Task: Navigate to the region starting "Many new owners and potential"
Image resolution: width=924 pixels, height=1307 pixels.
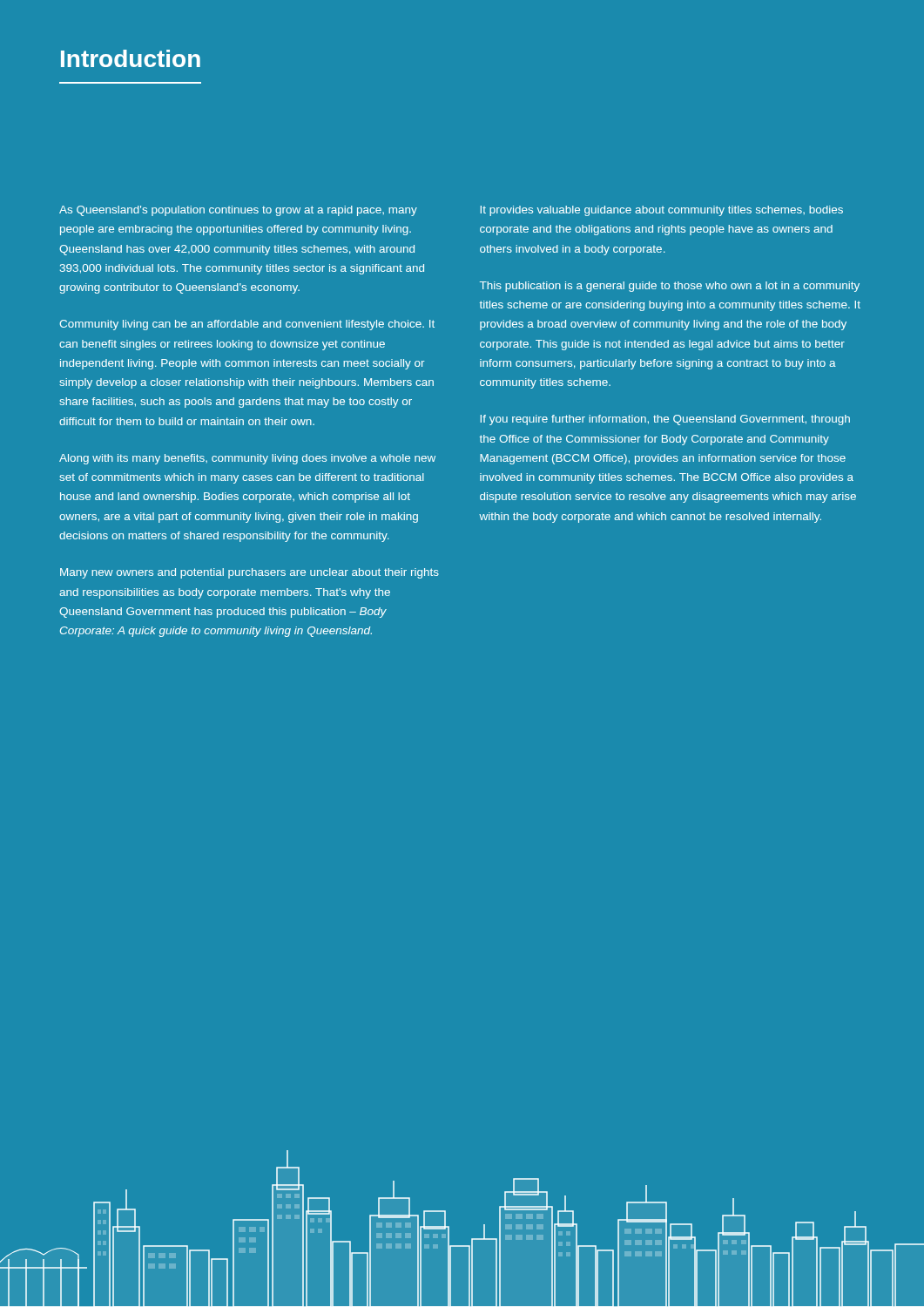Action: click(x=252, y=602)
